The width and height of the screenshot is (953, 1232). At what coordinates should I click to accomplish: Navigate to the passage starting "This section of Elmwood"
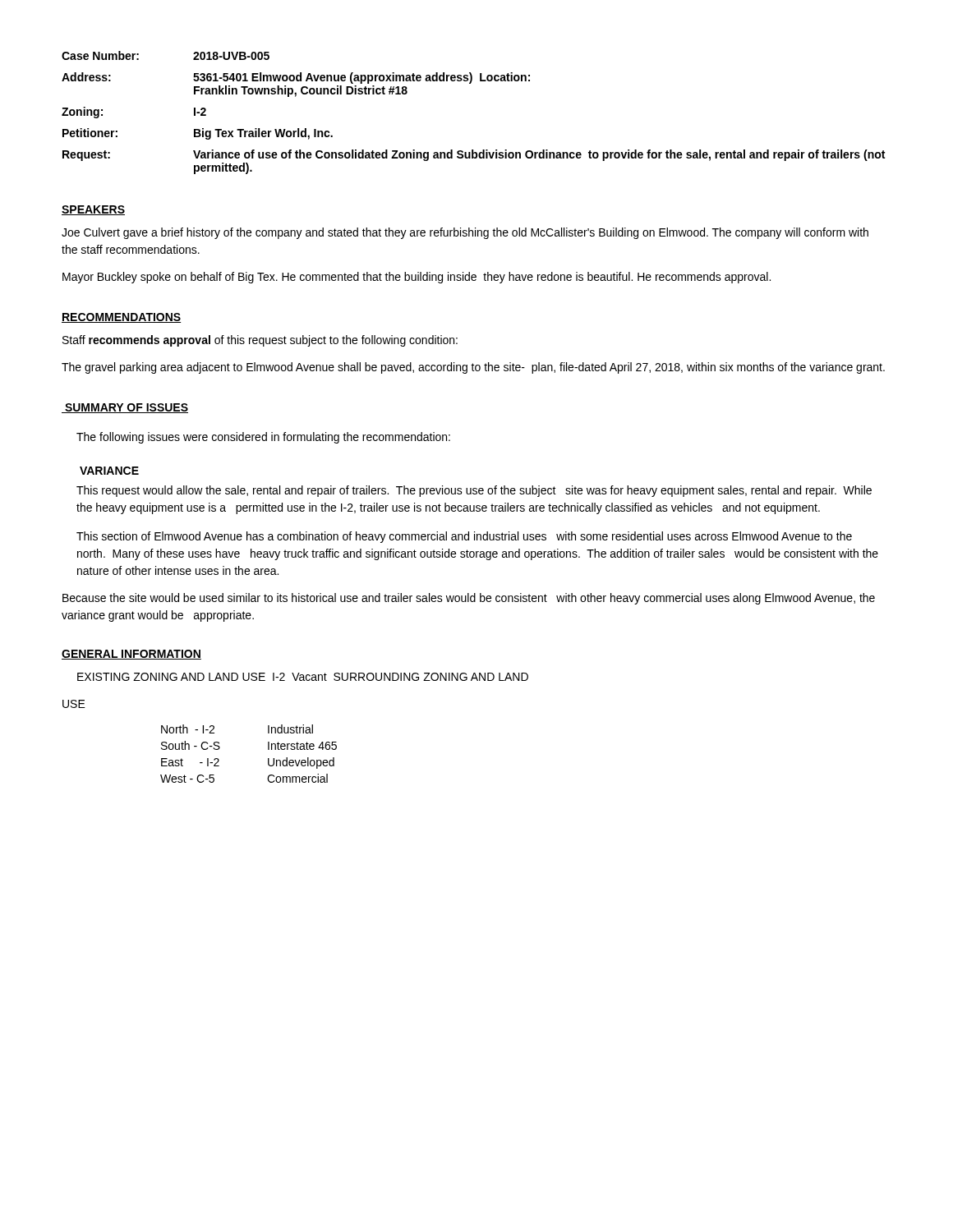click(x=477, y=554)
